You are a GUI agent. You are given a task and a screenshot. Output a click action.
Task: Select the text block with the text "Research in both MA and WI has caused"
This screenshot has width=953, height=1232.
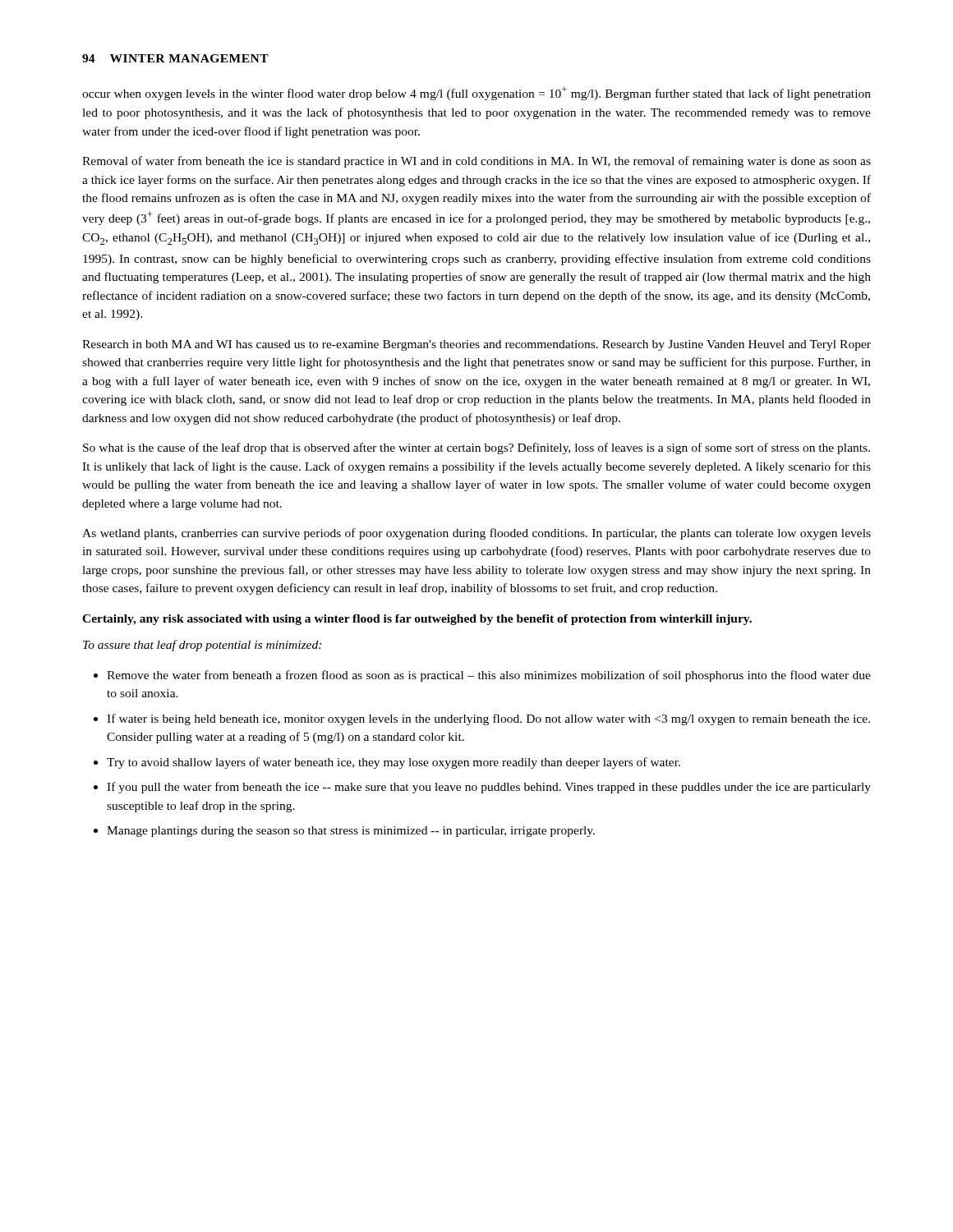476,381
